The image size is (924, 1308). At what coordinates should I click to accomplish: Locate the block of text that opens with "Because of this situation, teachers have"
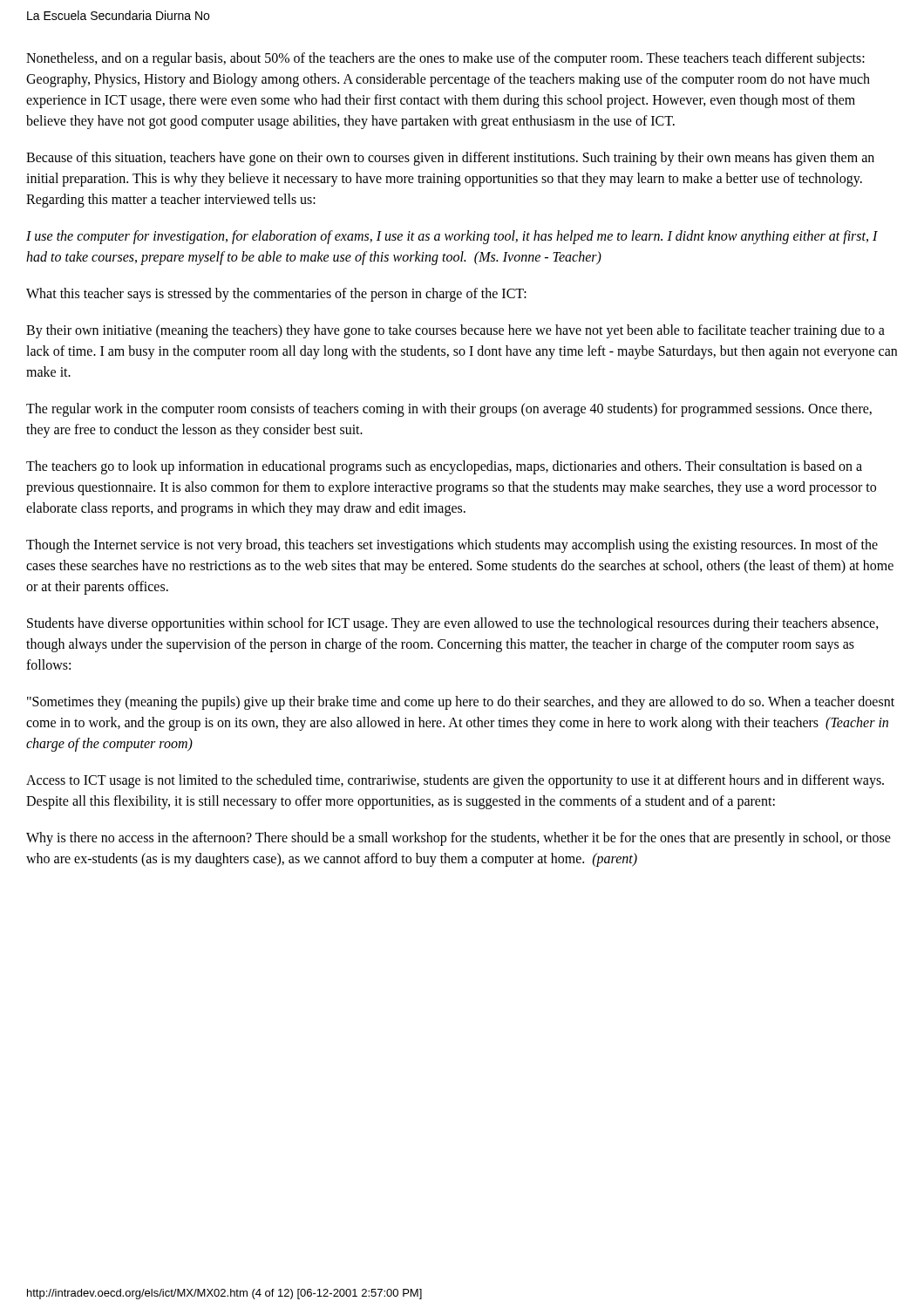pyautogui.click(x=450, y=178)
